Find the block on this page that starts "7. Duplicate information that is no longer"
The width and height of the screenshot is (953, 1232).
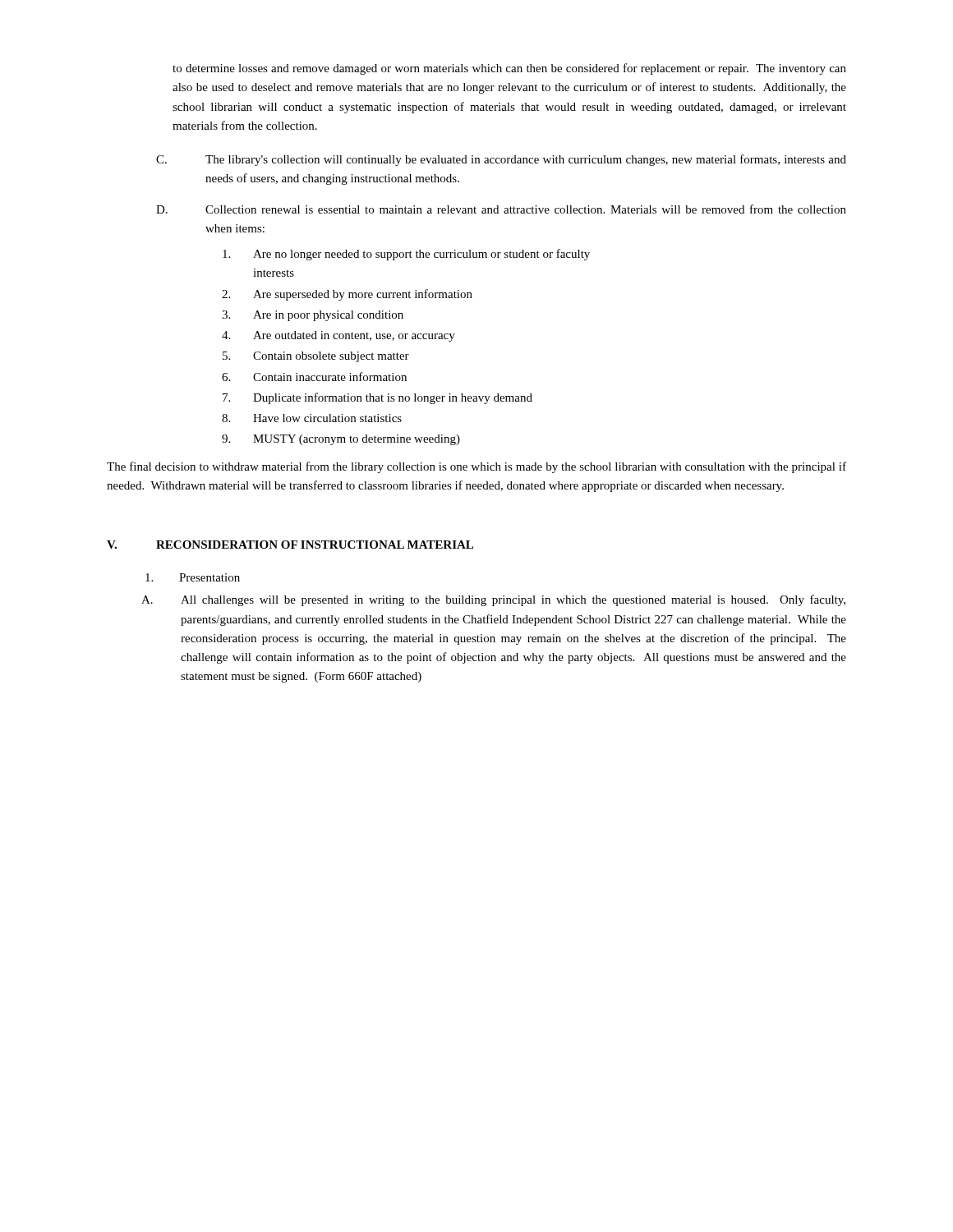377,398
